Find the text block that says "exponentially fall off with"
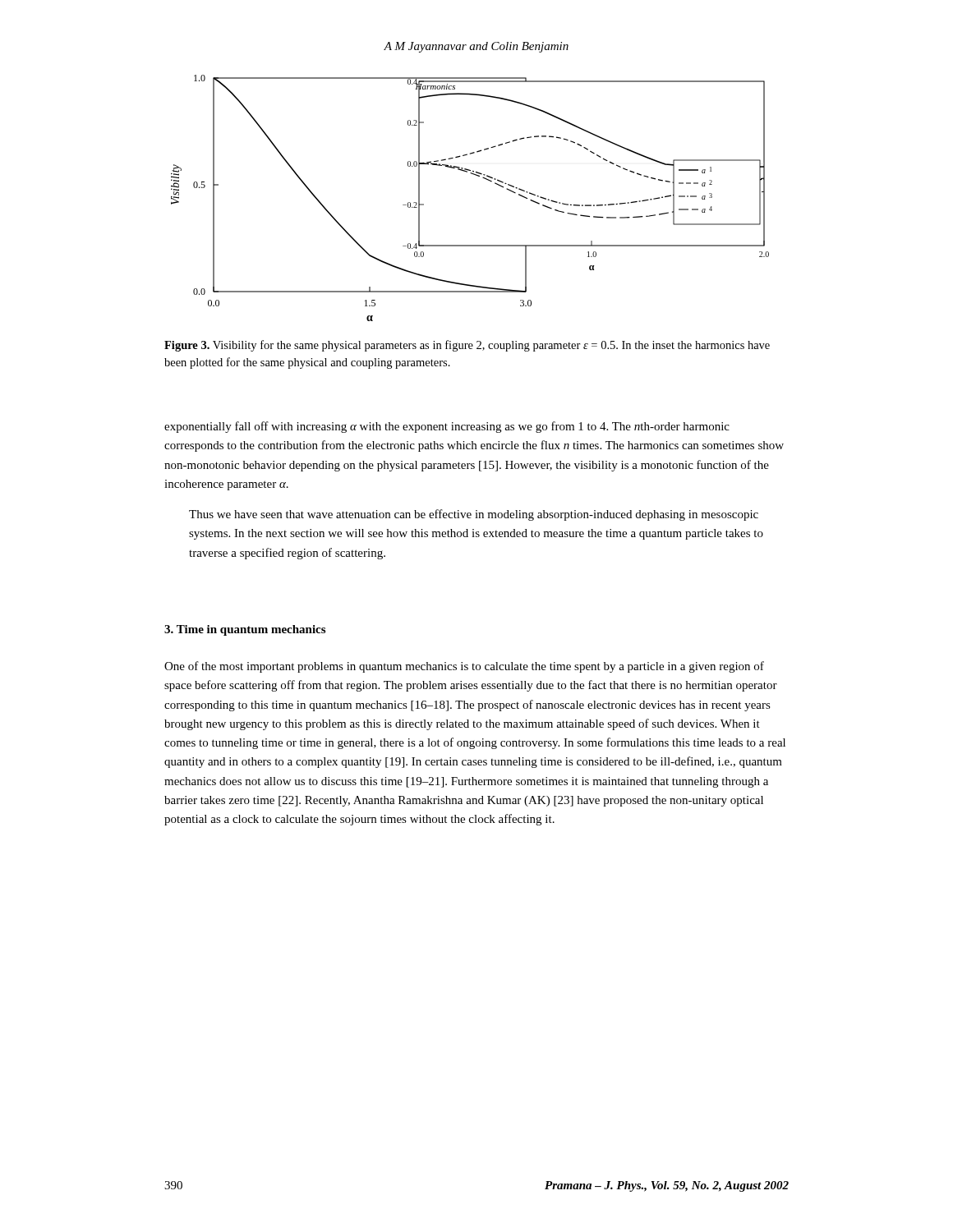 point(447,427)
